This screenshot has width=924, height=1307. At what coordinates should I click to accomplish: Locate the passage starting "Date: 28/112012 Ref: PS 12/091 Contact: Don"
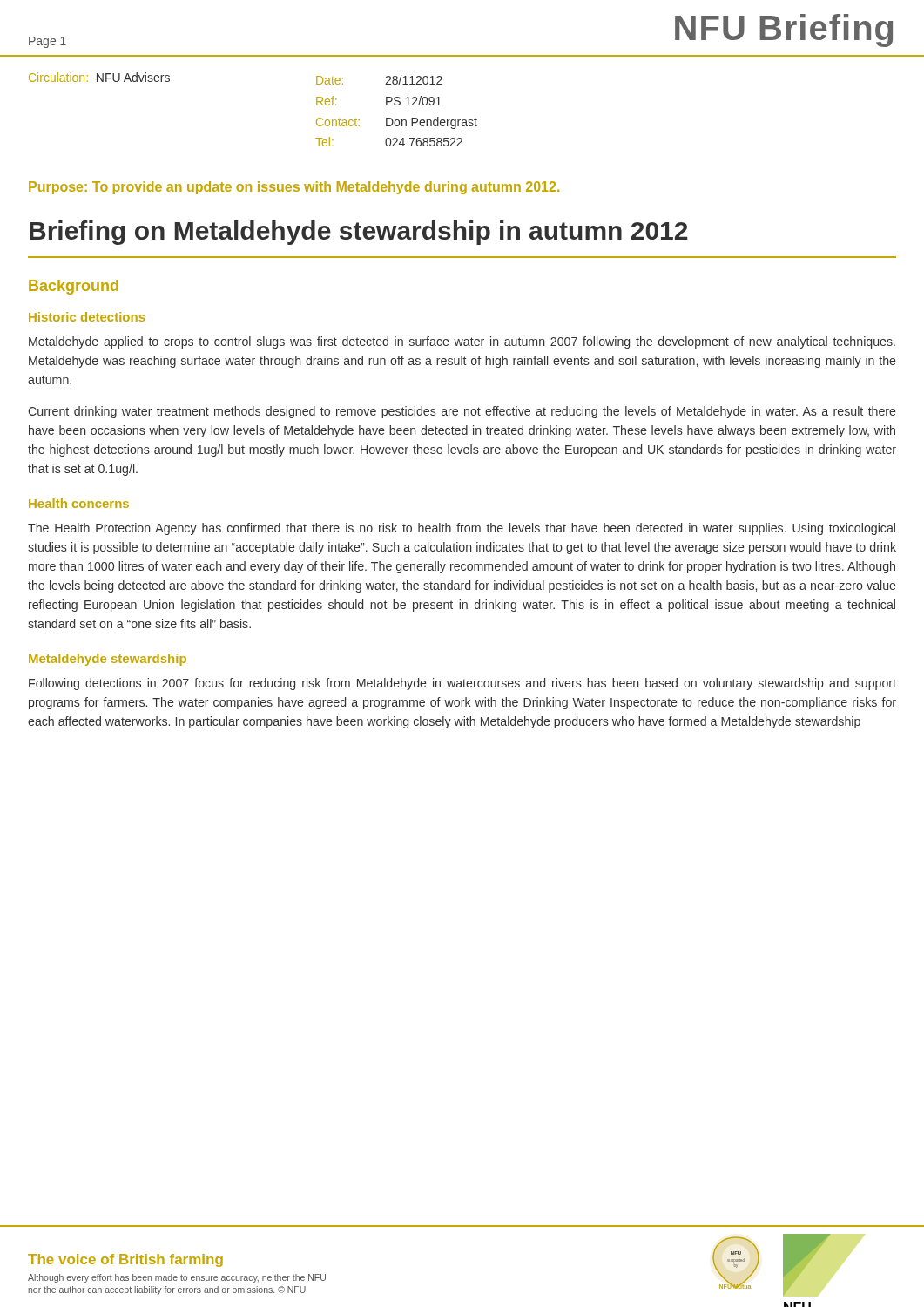(332, 80)
